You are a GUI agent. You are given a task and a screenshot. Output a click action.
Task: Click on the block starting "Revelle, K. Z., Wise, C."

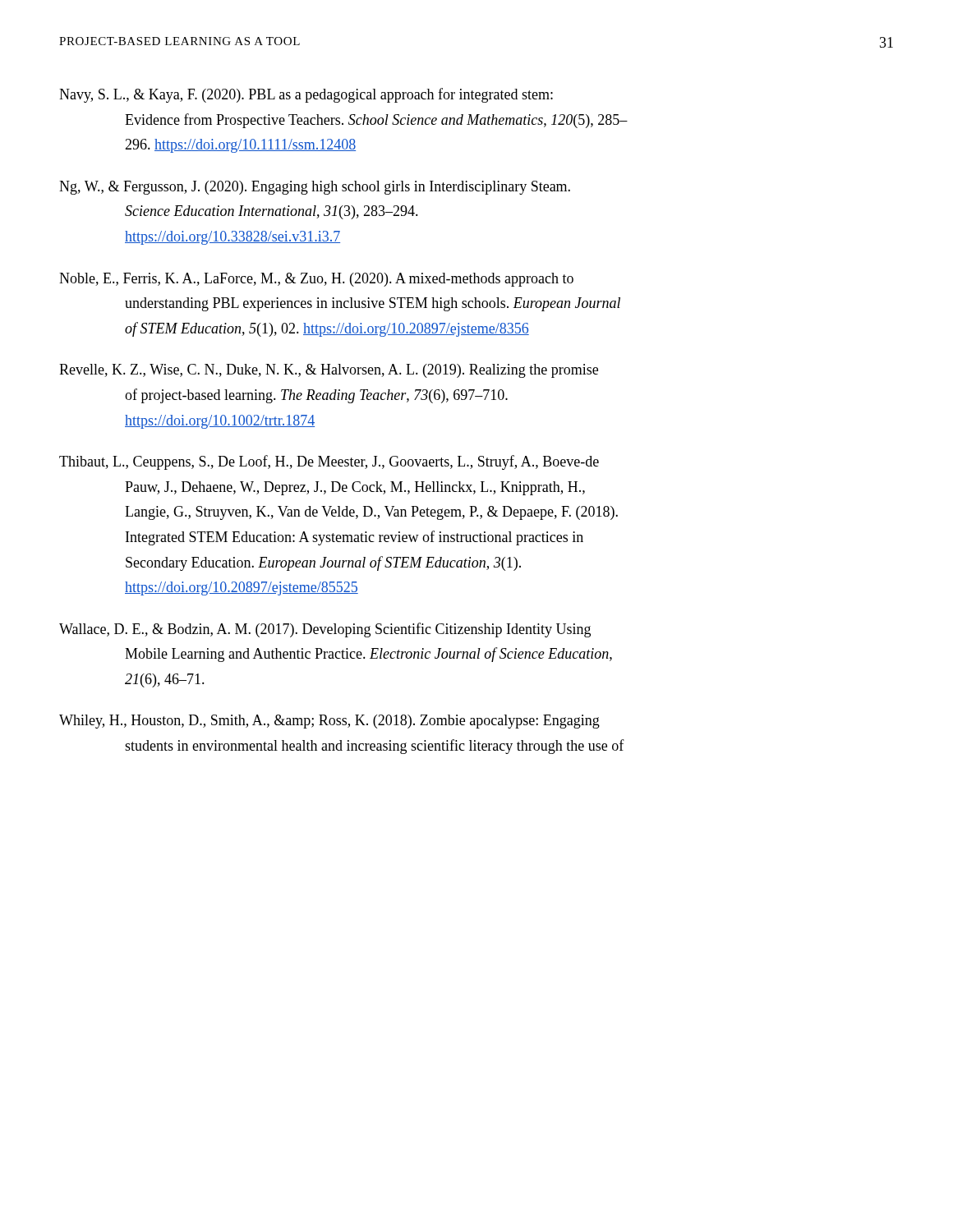point(476,395)
